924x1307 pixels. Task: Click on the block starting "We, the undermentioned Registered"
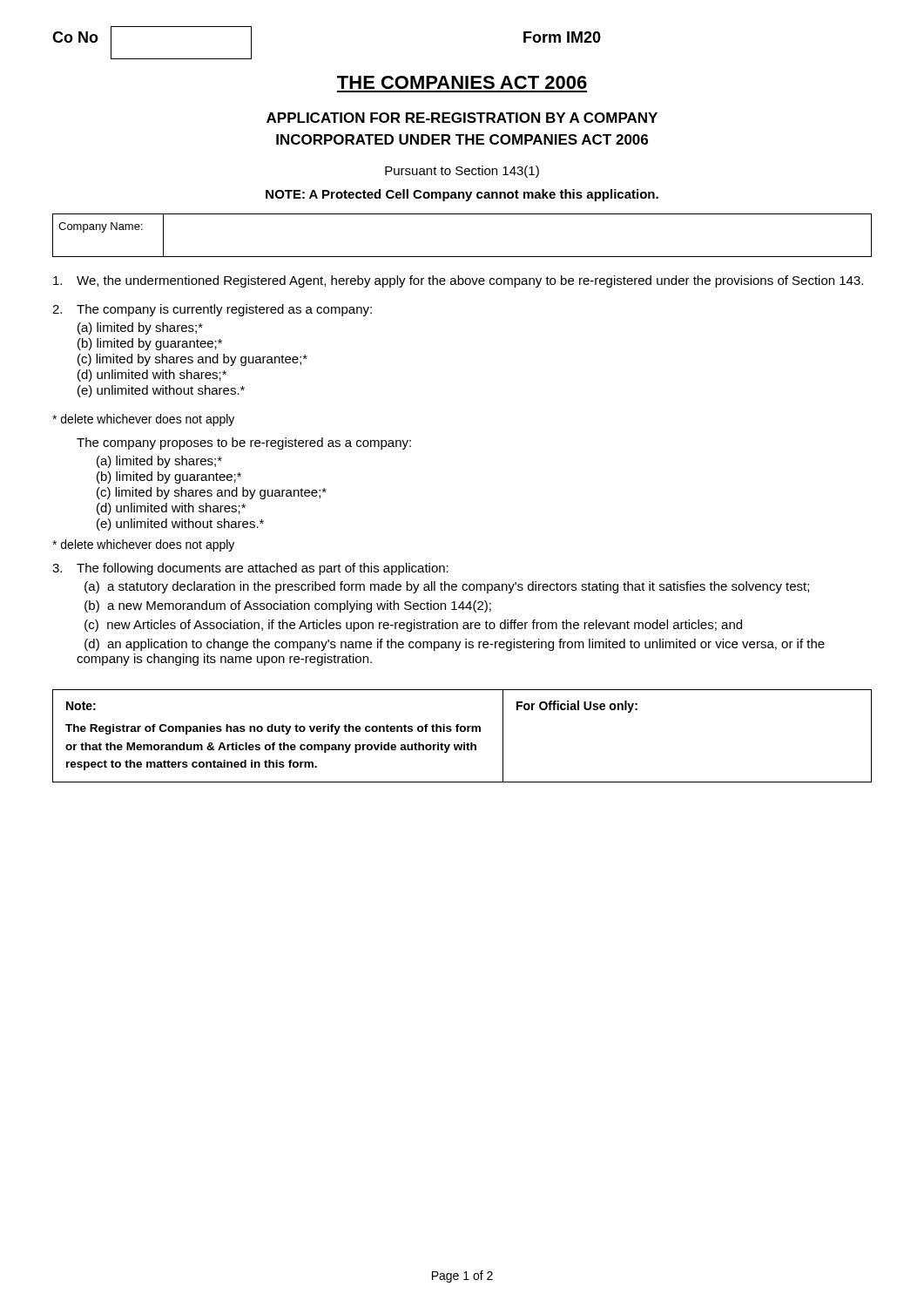[x=462, y=280]
